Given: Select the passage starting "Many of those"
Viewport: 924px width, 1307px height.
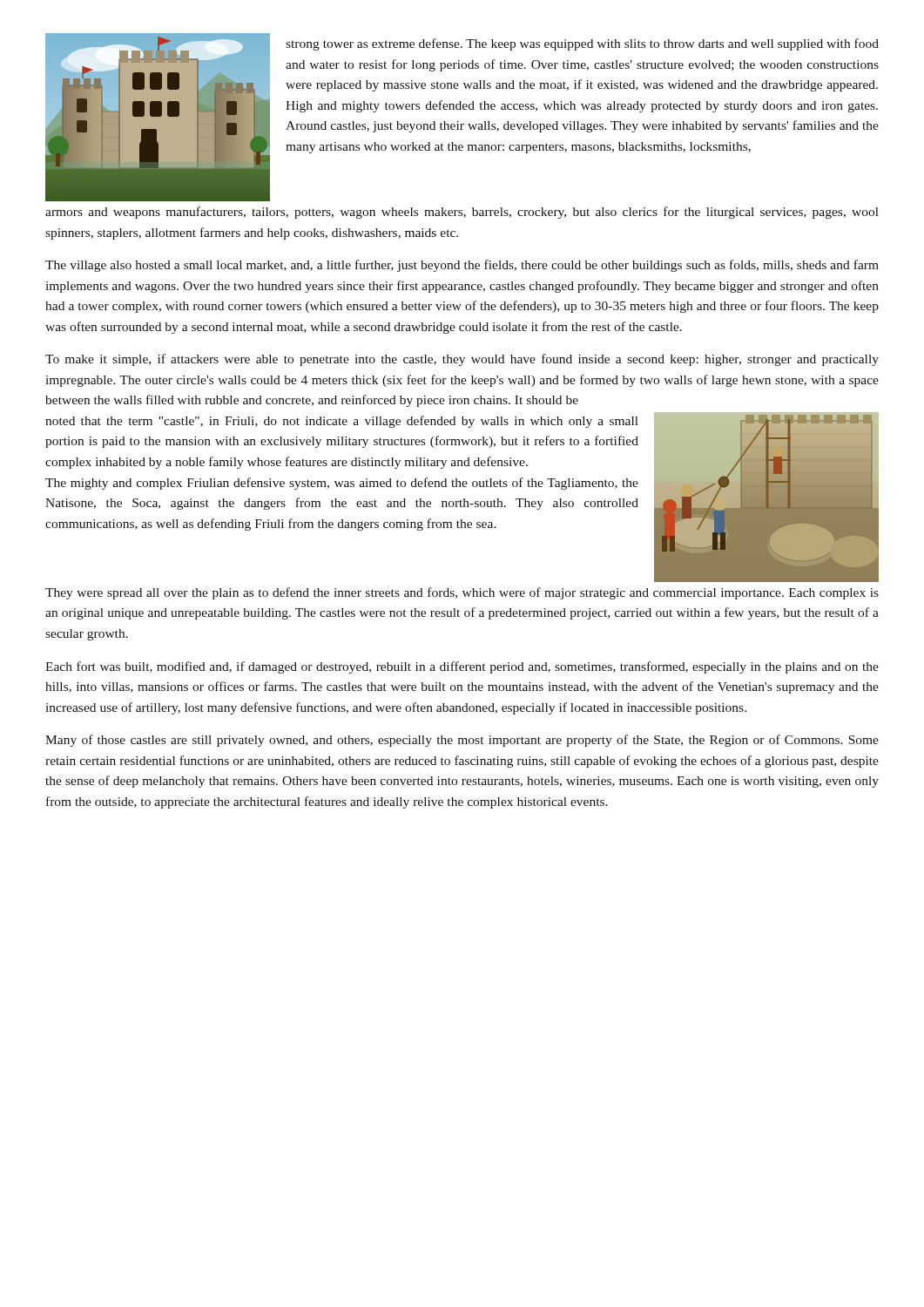Looking at the screenshot, I should [x=462, y=770].
